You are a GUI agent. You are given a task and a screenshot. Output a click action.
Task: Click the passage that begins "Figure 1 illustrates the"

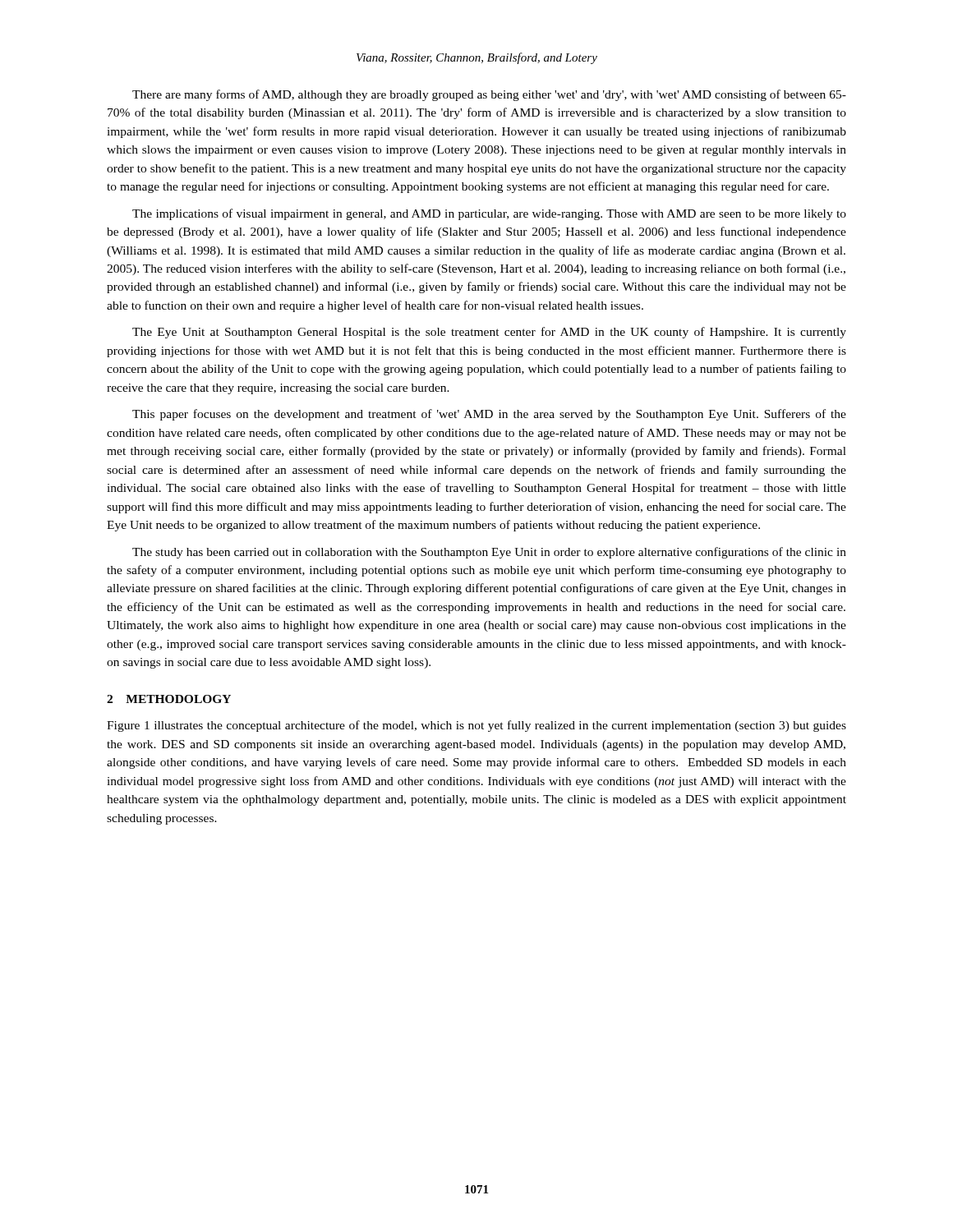coord(476,771)
